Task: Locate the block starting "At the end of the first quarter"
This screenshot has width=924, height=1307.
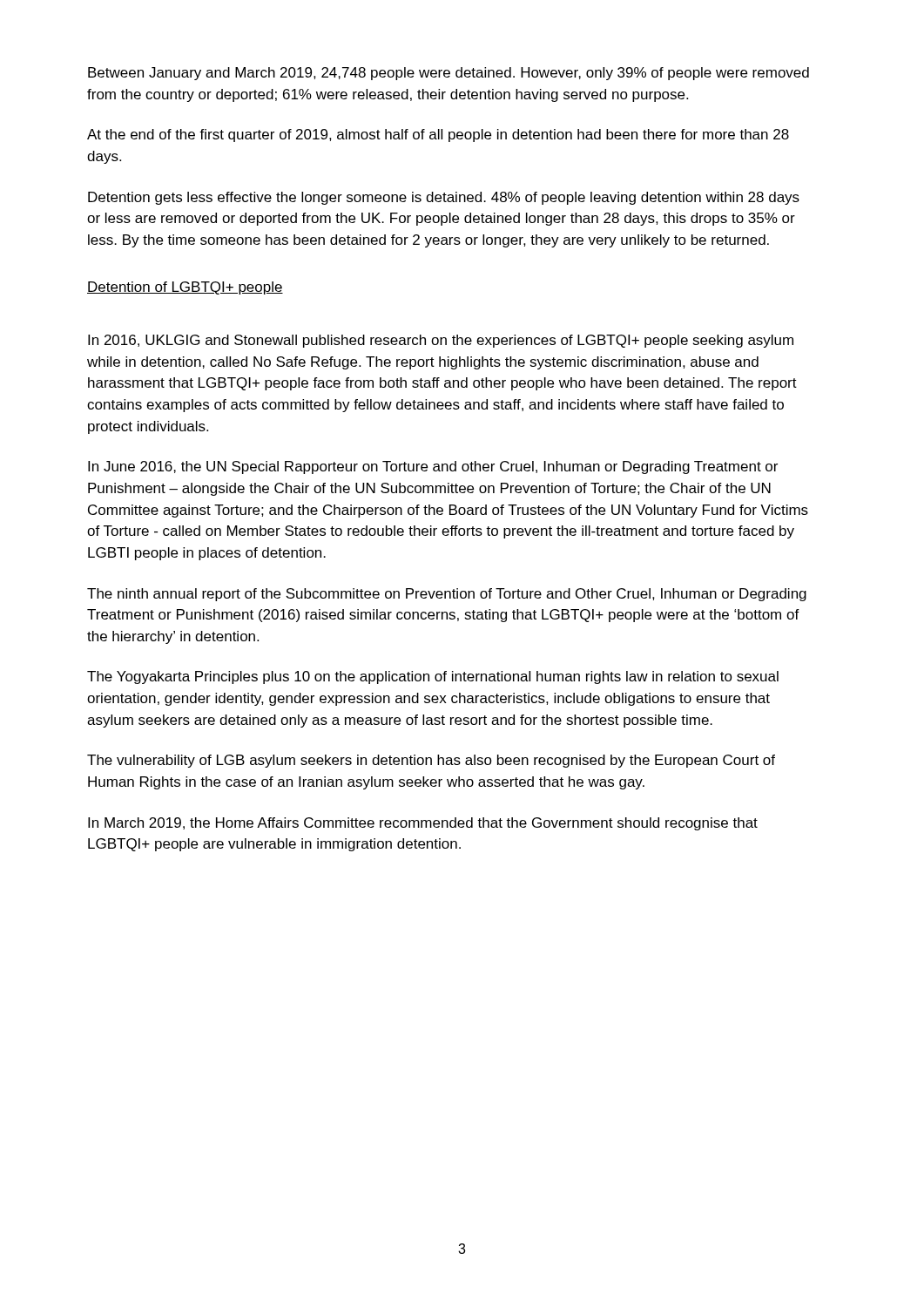Action: click(438, 146)
